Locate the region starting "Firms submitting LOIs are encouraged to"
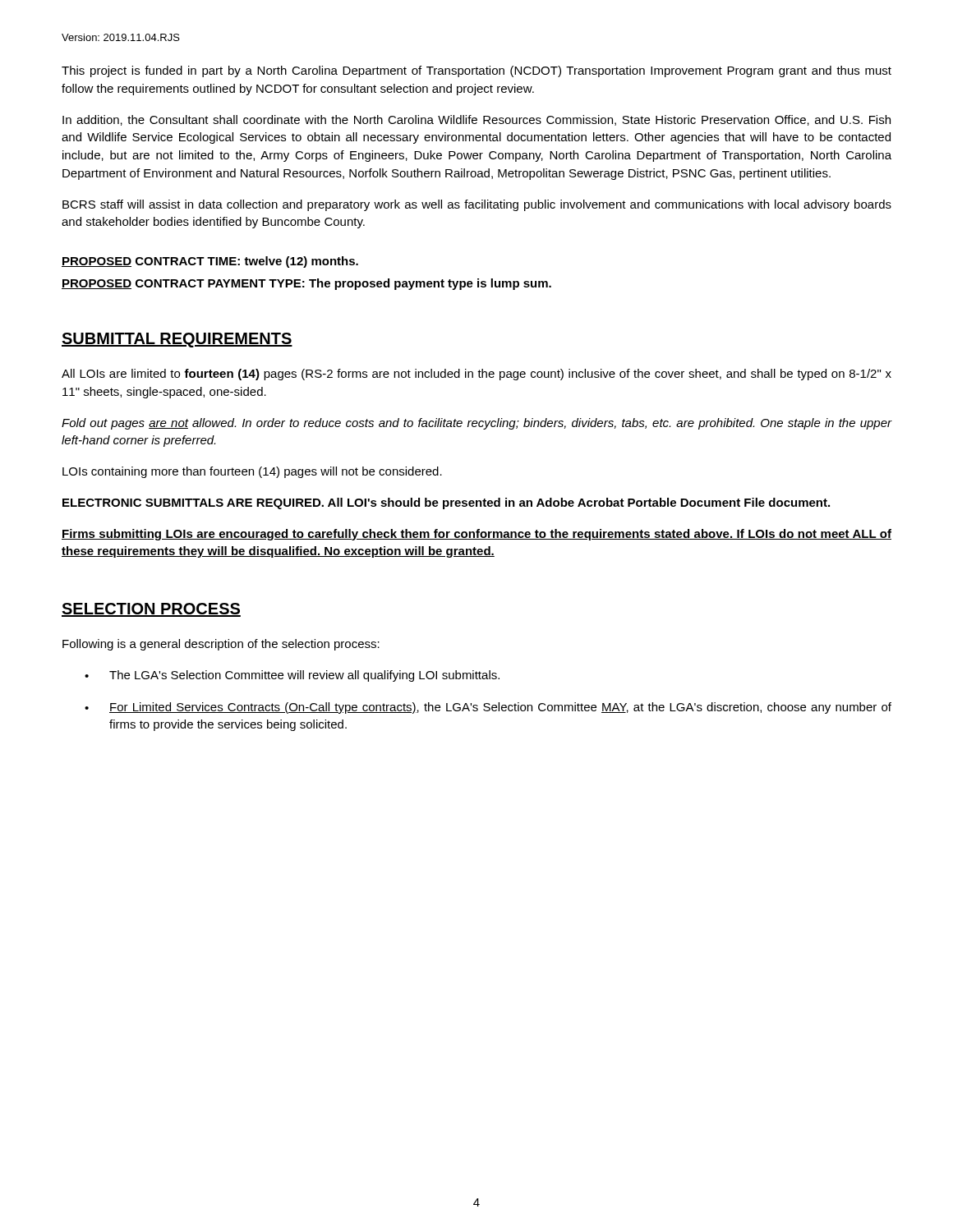The height and width of the screenshot is (1232, 953). (x=476, y=542)
